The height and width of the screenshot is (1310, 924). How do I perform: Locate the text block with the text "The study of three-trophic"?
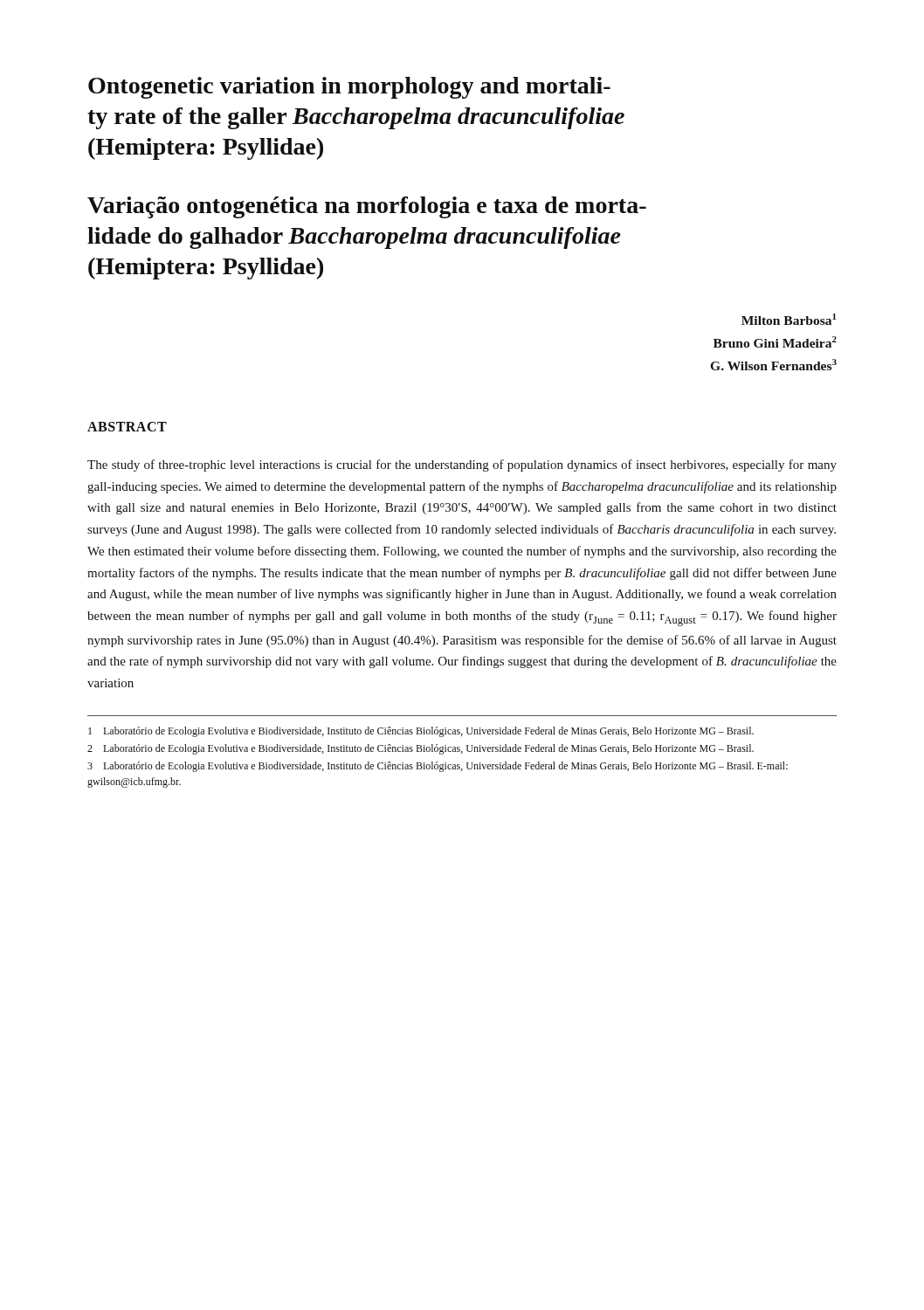(x=462, y=574)
